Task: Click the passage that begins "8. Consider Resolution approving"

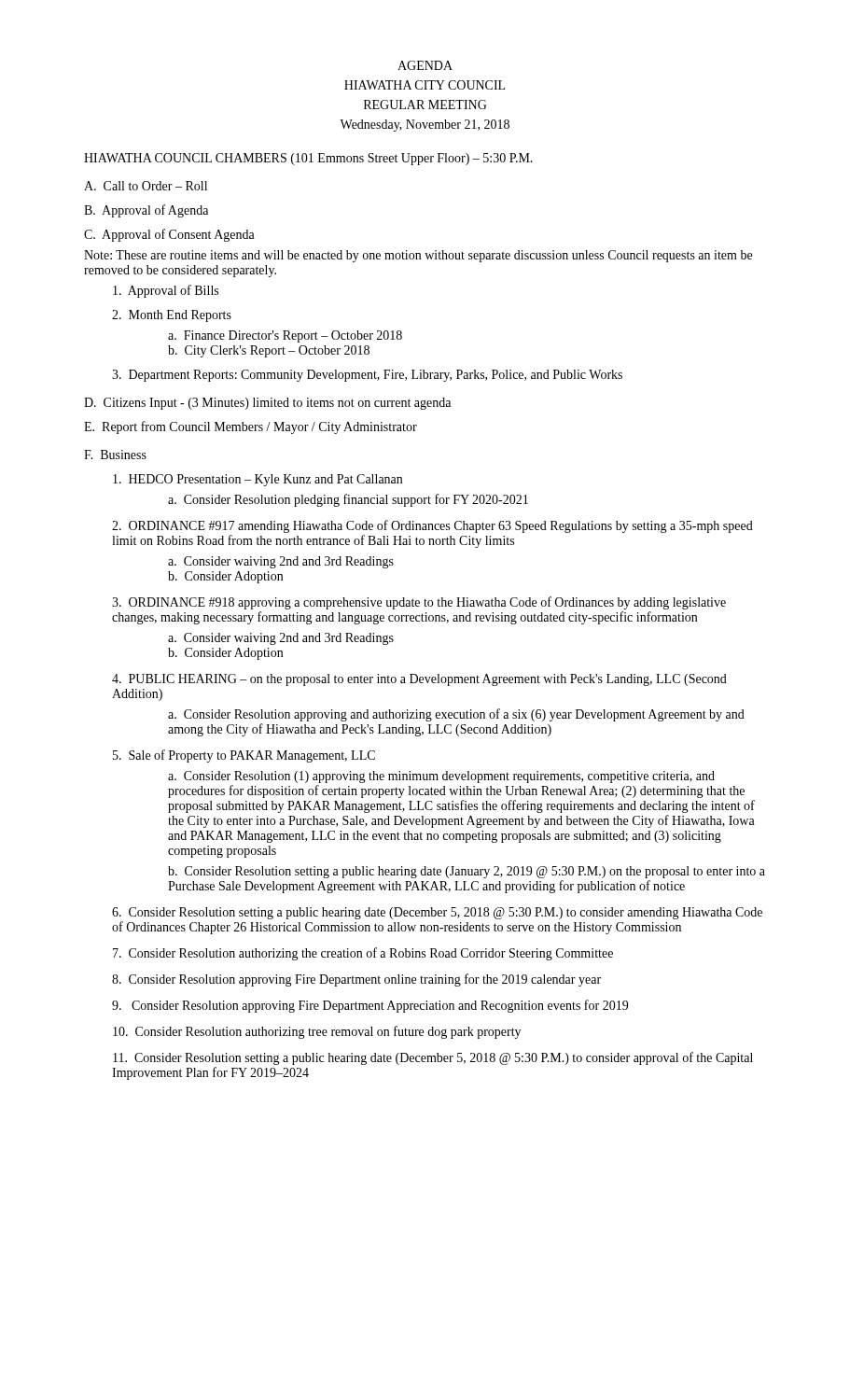Action: click(356, 980)
